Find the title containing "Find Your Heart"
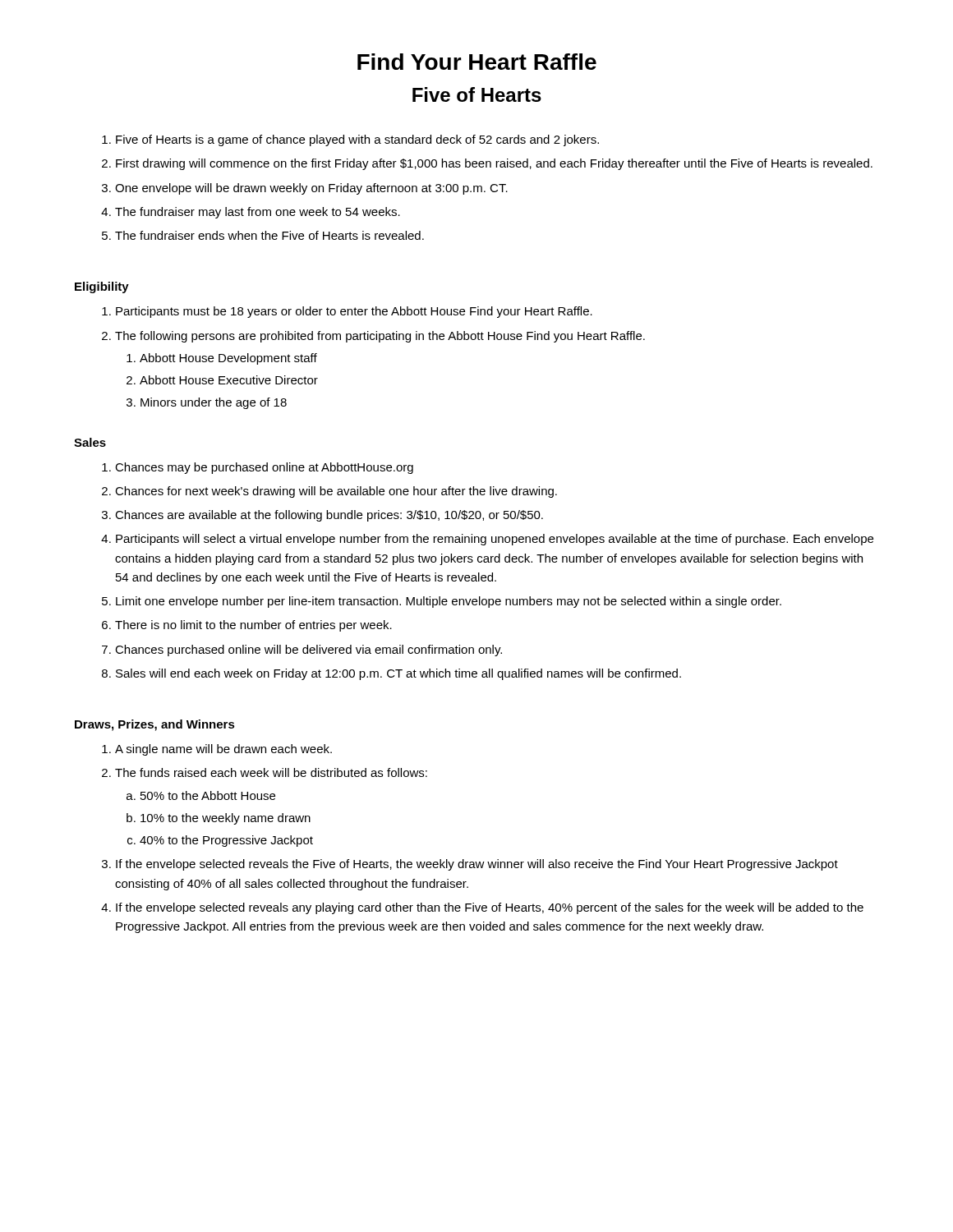953x1232 pixels. pos(476,62)
